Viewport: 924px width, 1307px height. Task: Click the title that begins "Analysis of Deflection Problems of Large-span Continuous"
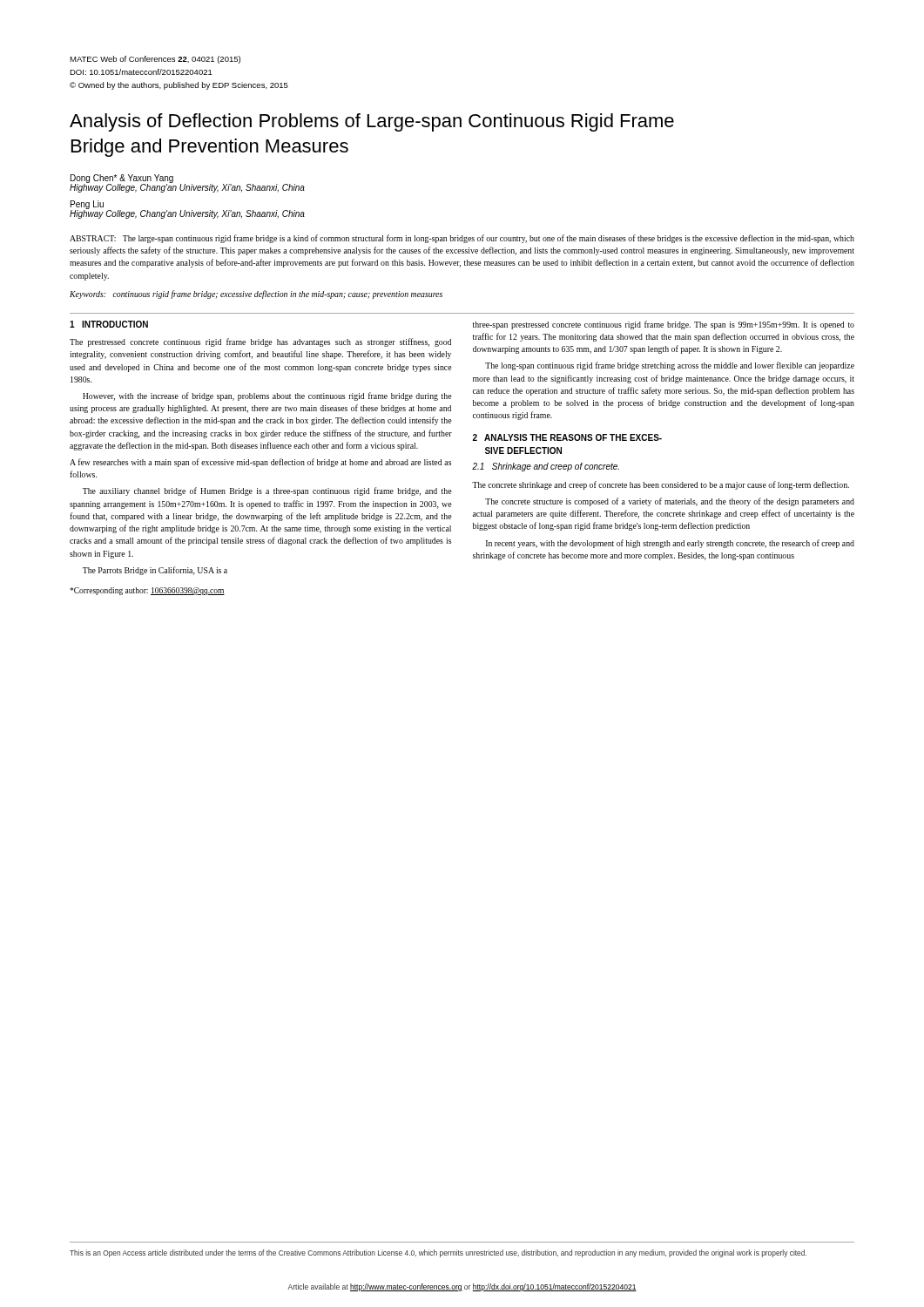pyautogui.click(x=372, y=133)
